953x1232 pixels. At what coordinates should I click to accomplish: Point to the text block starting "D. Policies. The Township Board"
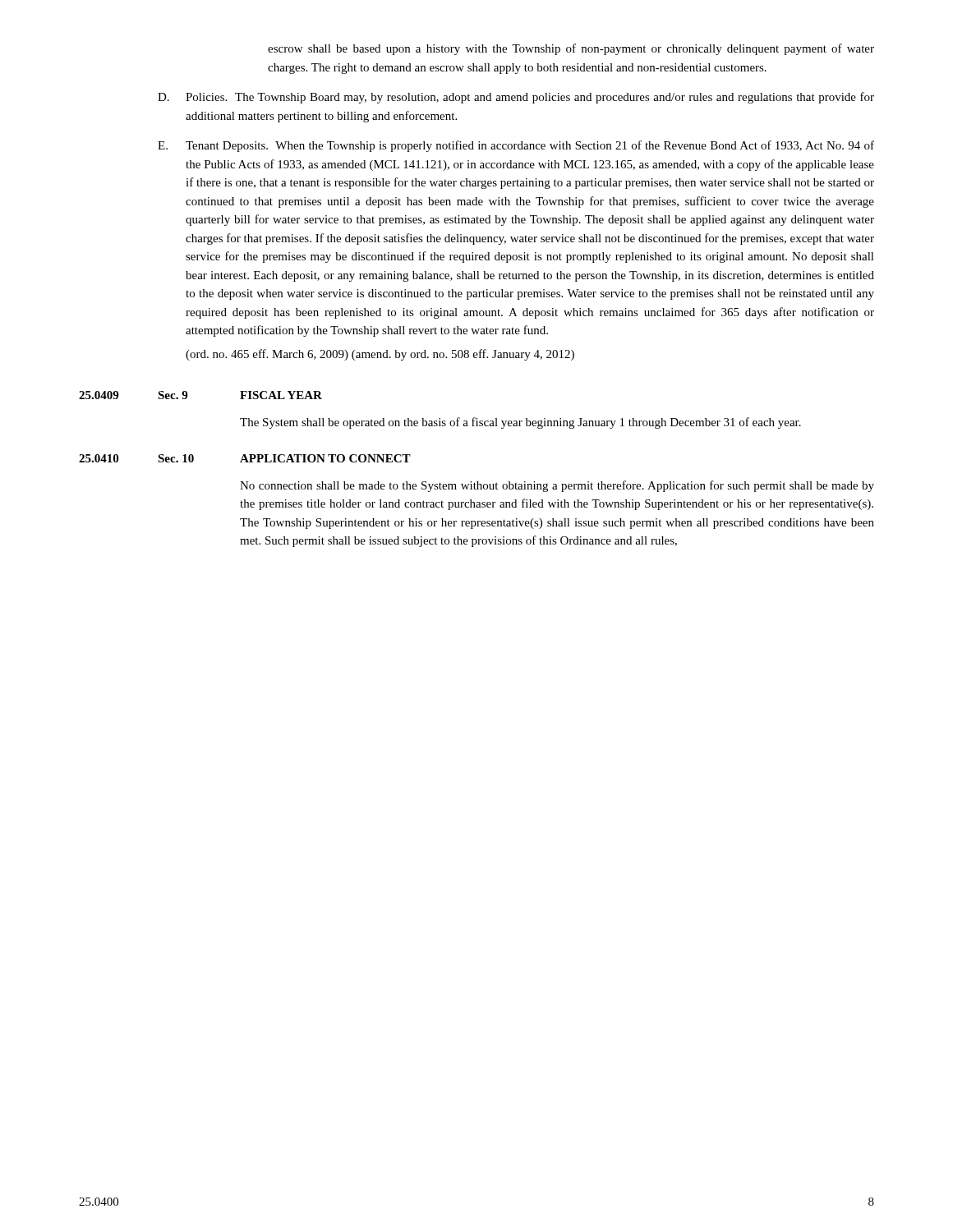[476, 106]
